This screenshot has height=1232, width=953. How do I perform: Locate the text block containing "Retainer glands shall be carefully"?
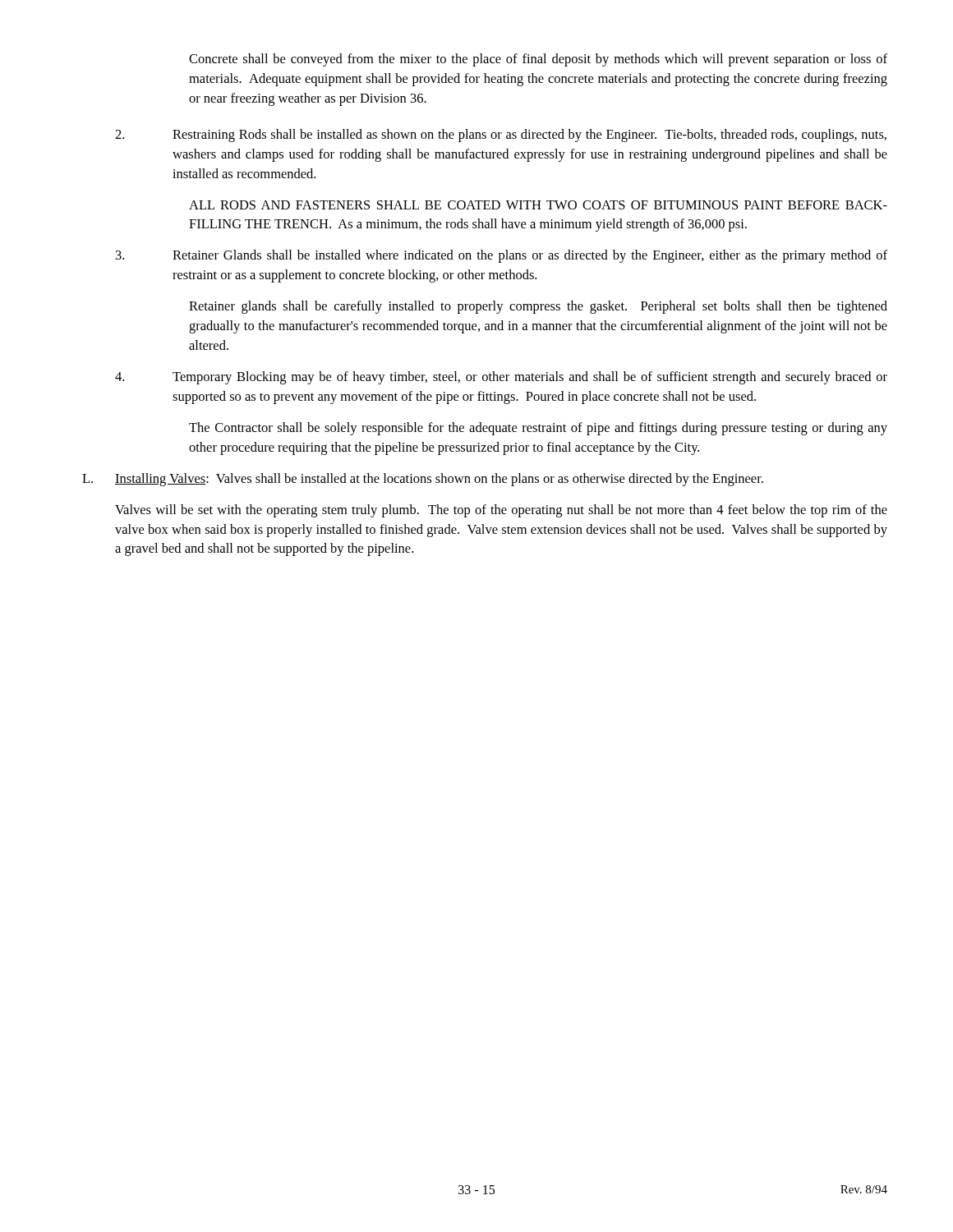click(538, 326)
